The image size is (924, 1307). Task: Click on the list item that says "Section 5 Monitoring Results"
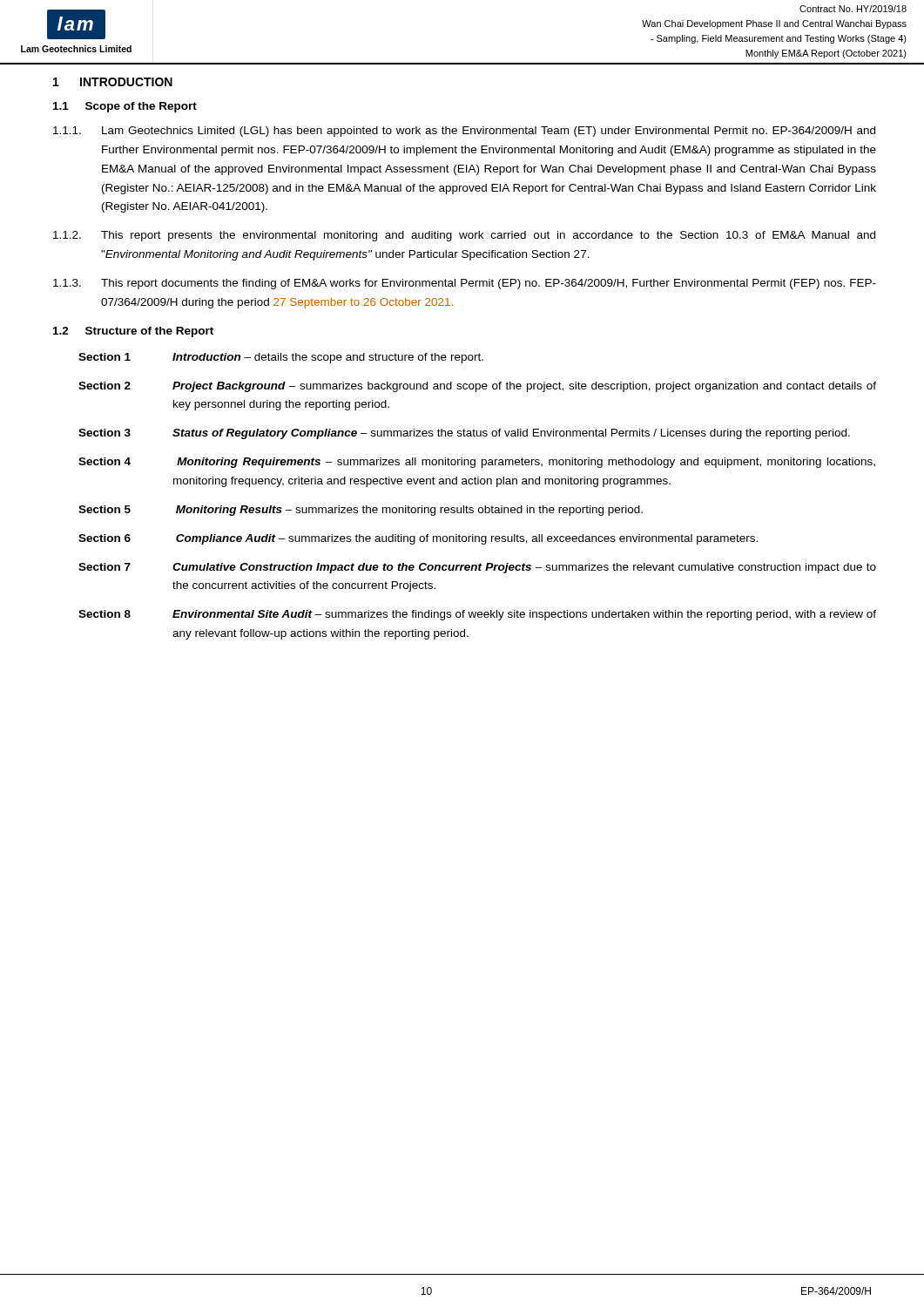[477, 510]
